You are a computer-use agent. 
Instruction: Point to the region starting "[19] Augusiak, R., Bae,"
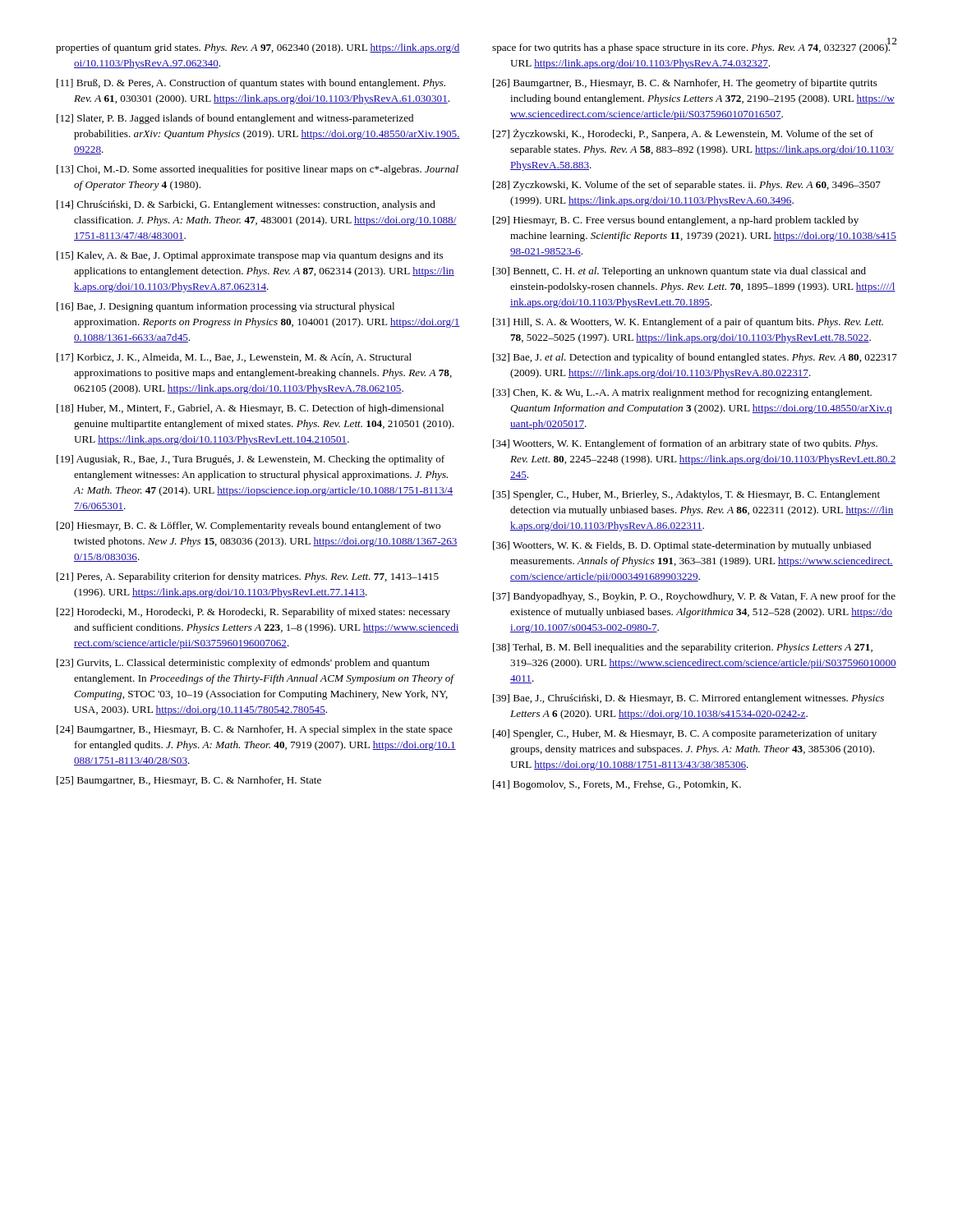click(254, 482)
